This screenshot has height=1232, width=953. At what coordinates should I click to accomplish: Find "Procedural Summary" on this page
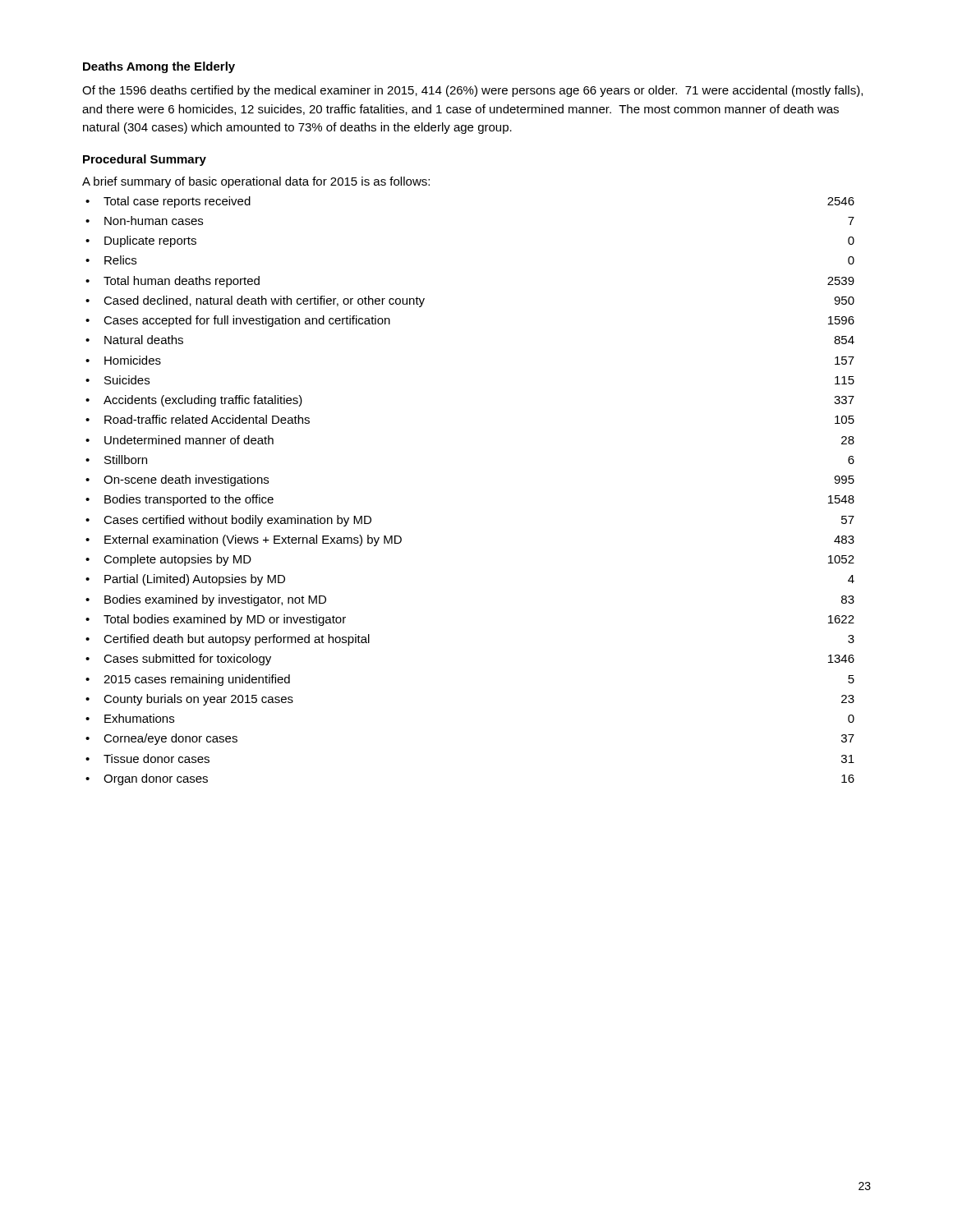coord(144,158)
